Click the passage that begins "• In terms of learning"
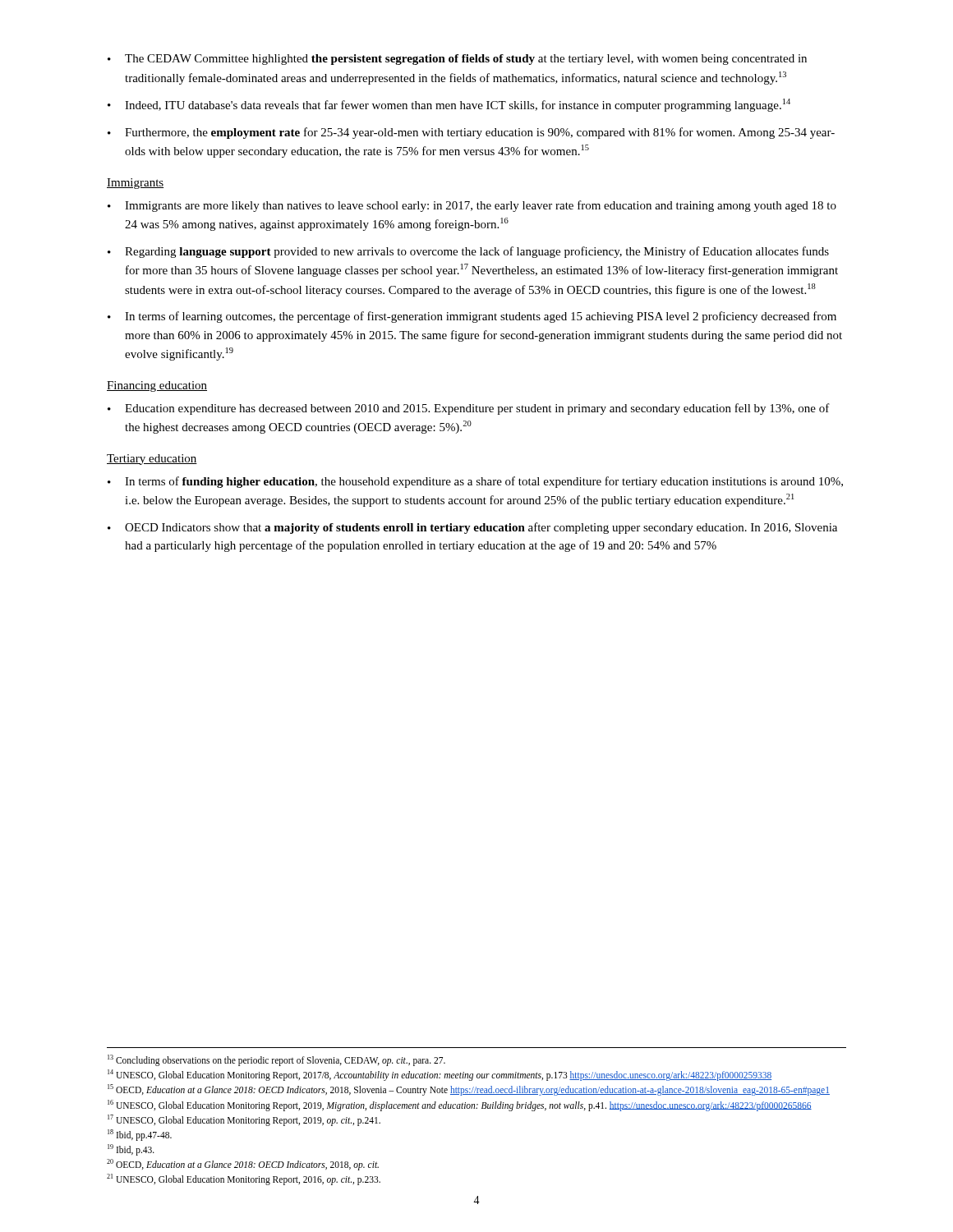The width and height of the screenshot is (953, 1232). 476,335
